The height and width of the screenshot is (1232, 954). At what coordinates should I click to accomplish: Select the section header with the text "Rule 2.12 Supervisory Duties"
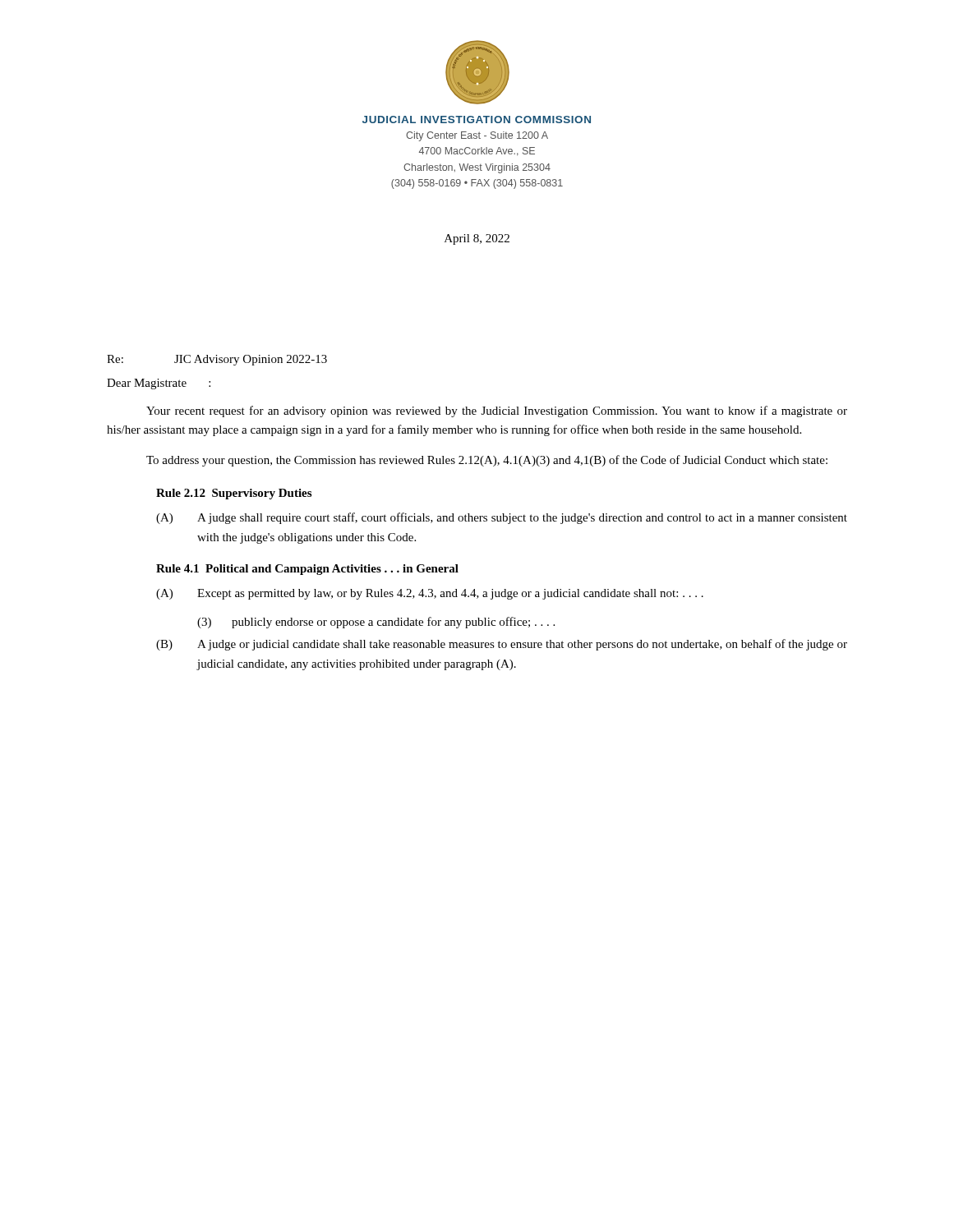(234, 493)
